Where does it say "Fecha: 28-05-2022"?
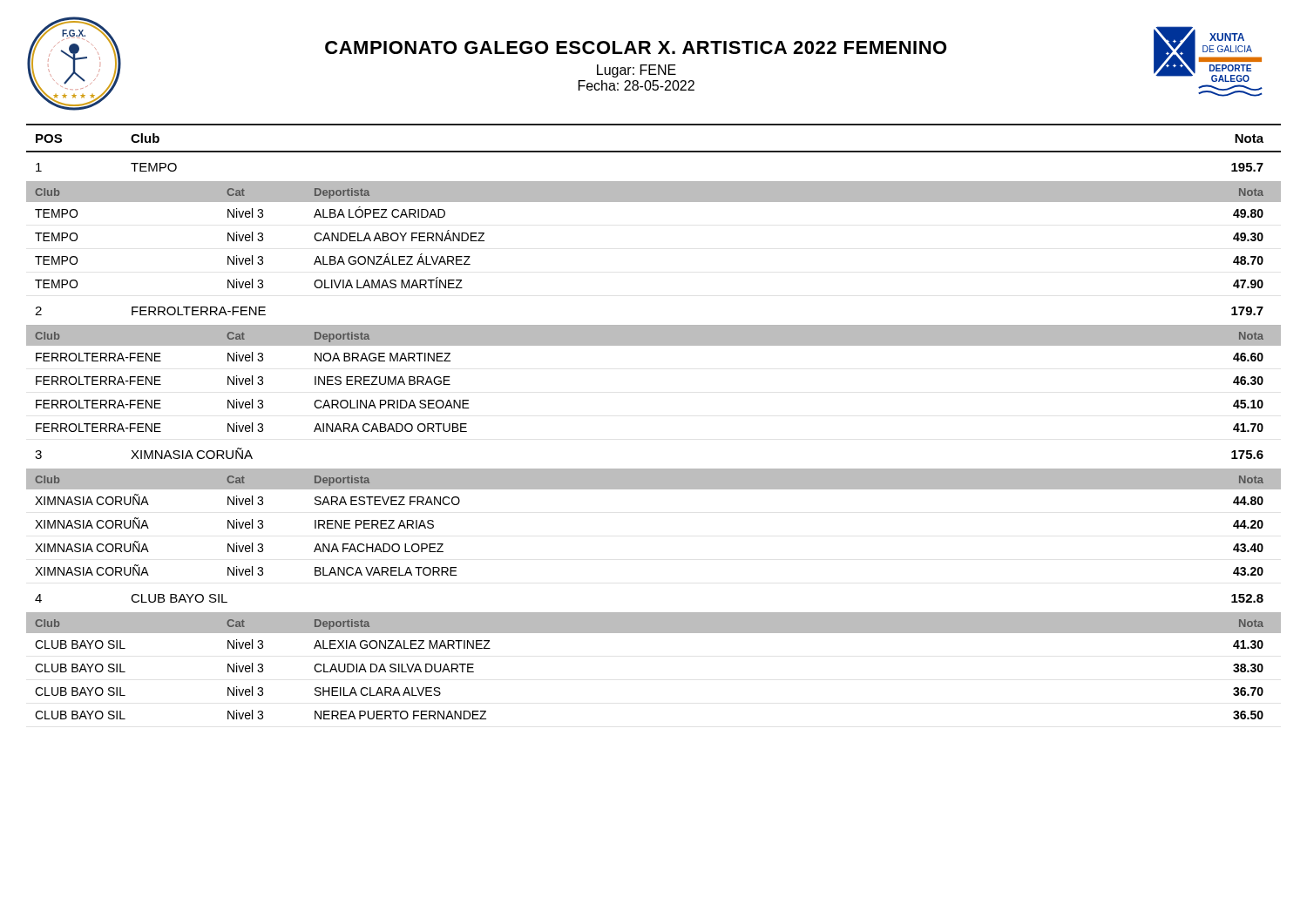 (x=636, y=86)
